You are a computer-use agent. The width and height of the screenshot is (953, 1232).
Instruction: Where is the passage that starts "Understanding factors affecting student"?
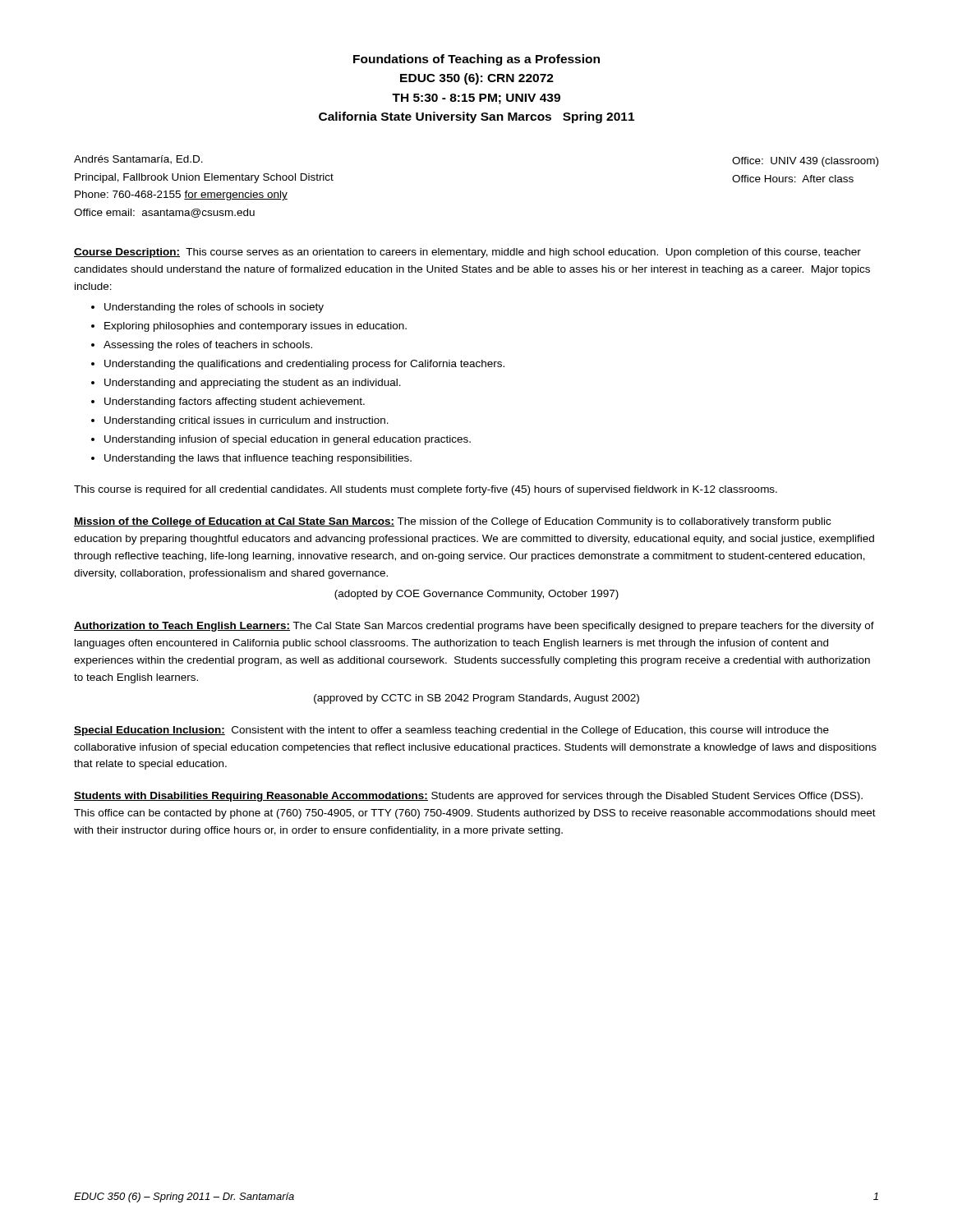tap(234, 401)
